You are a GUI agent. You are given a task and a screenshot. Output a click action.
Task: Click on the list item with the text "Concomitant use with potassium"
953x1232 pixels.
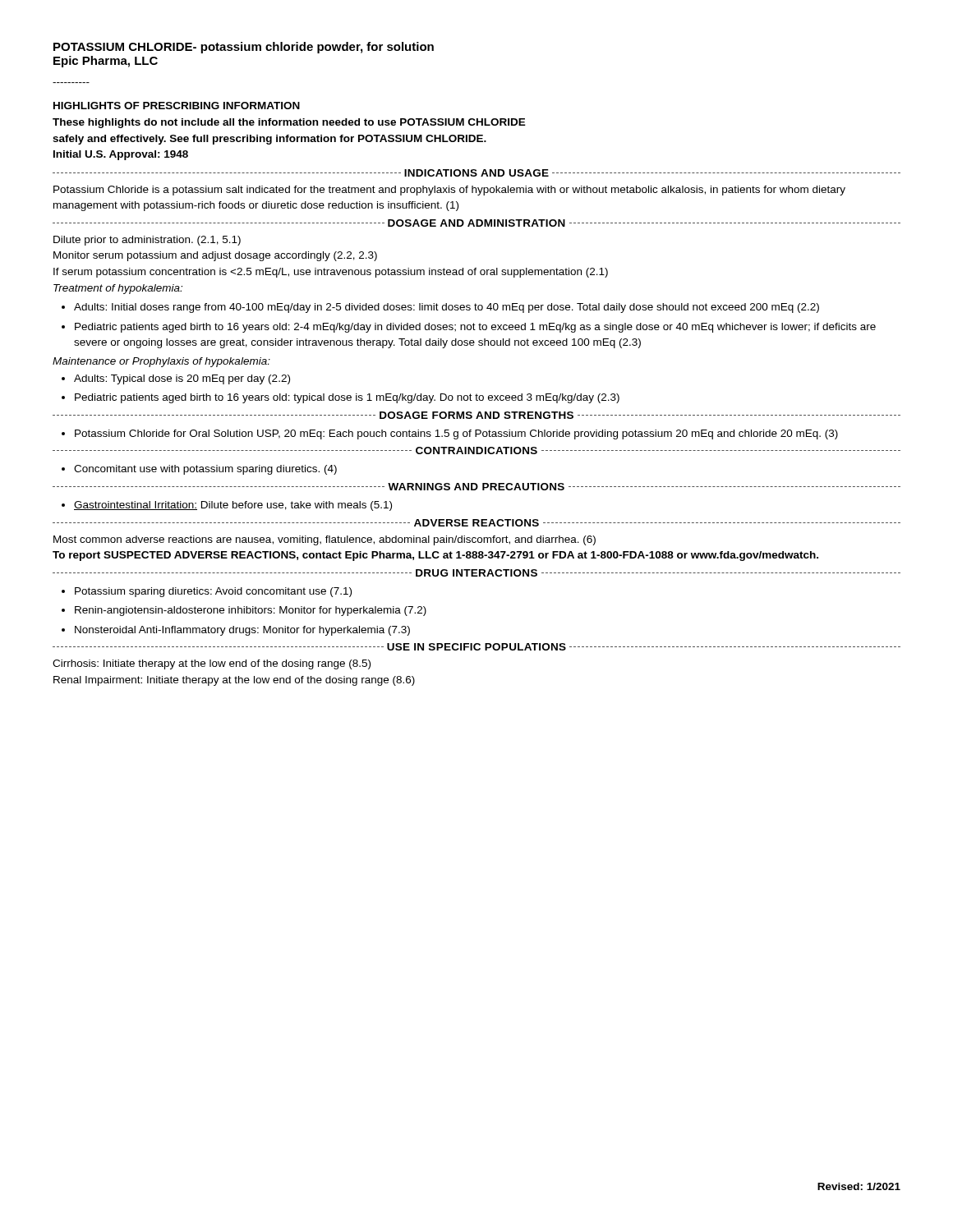[206, 469]
